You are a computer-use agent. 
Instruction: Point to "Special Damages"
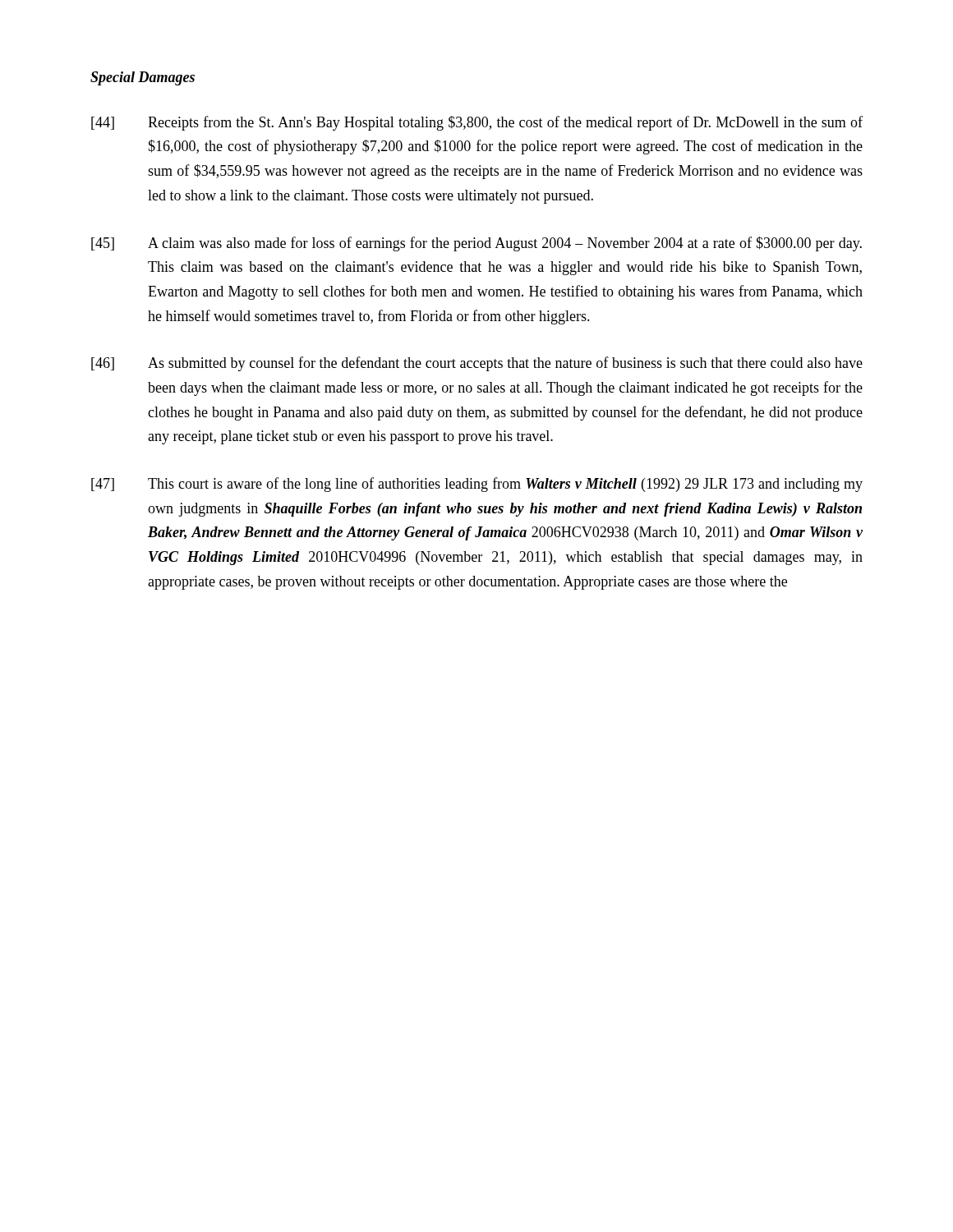click(143, 77)
